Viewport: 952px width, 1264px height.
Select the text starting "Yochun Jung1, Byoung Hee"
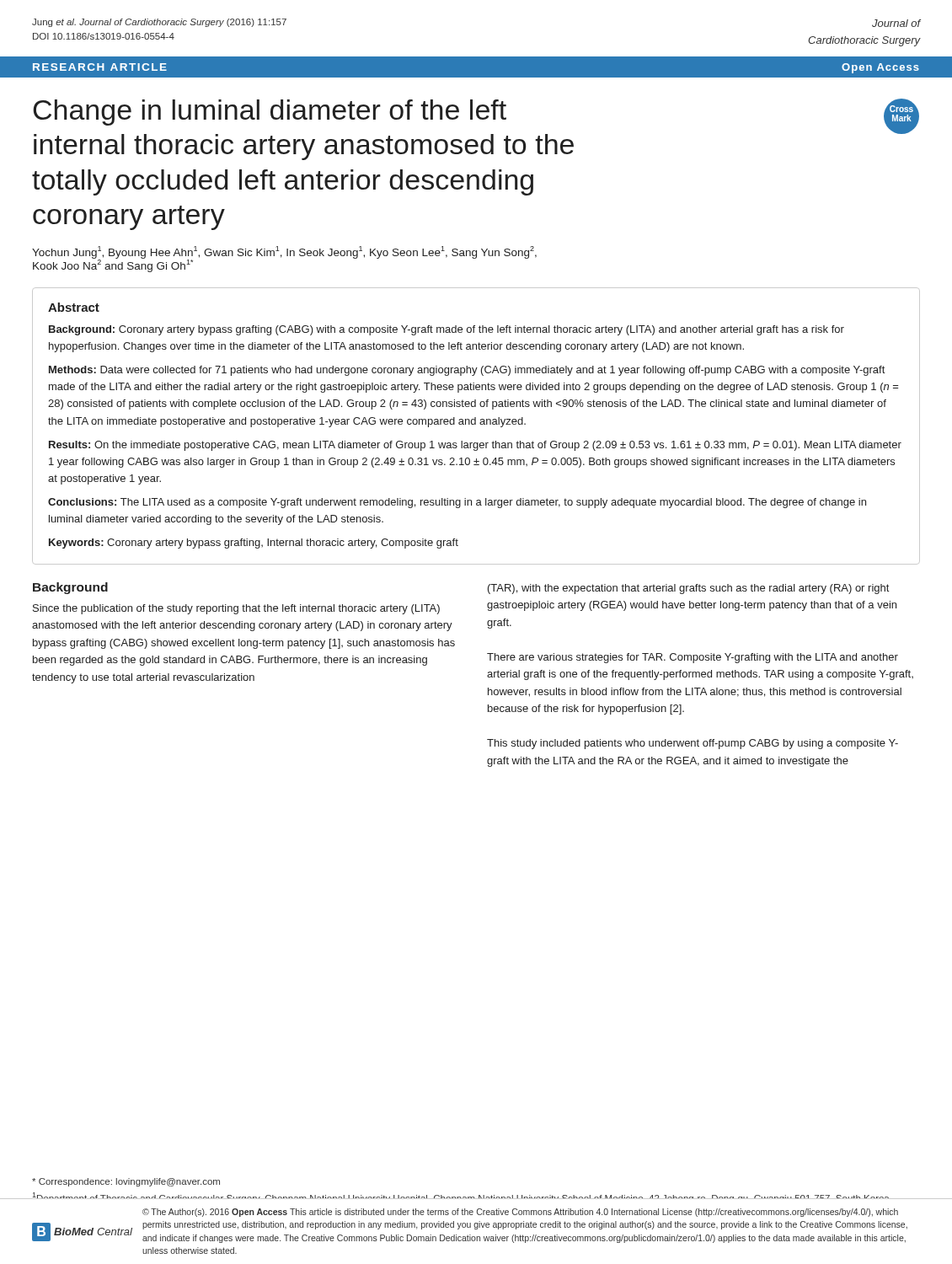tap(285, 258)
